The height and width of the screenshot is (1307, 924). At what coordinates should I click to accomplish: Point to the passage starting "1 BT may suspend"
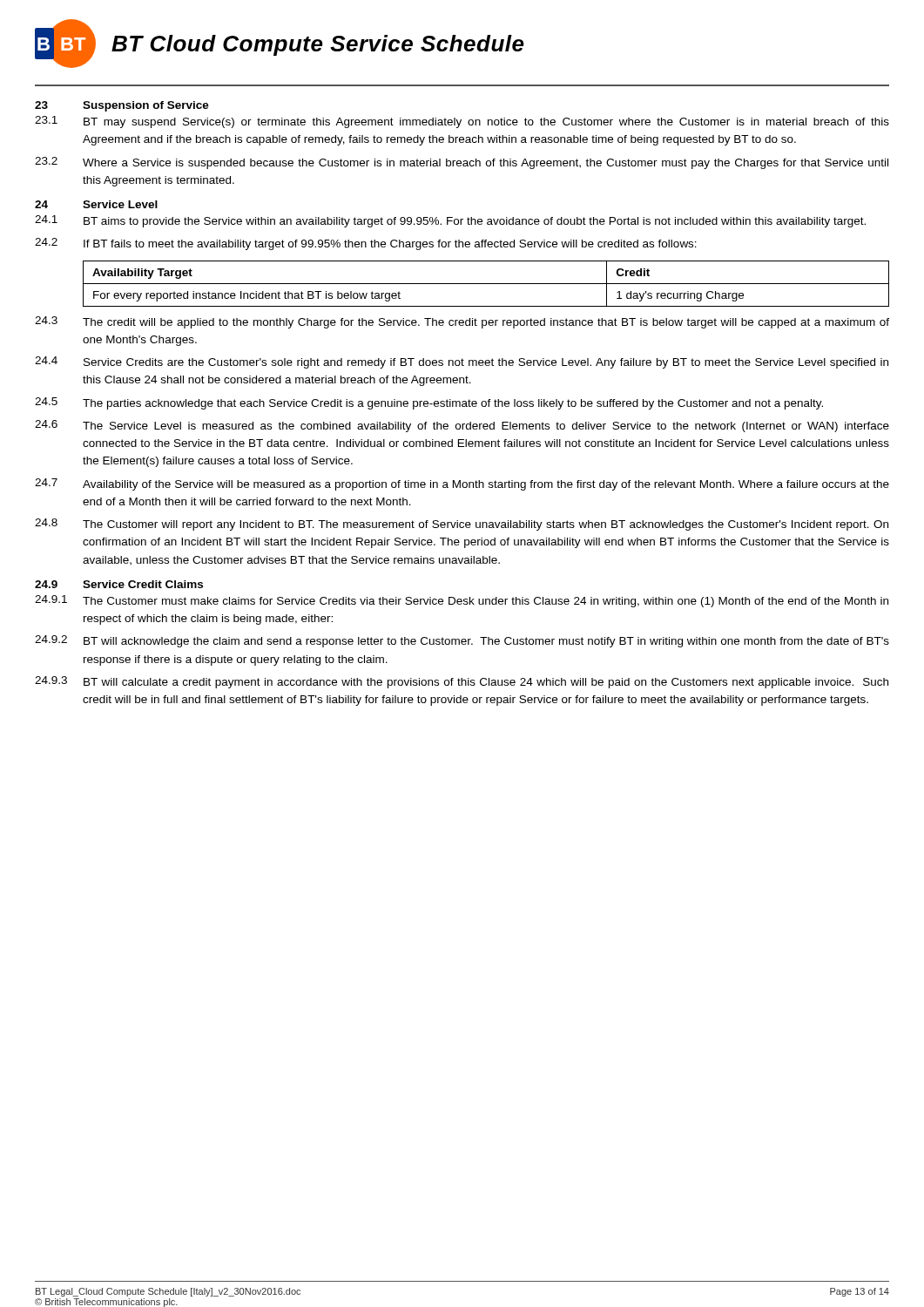click(x=462, y=131)
